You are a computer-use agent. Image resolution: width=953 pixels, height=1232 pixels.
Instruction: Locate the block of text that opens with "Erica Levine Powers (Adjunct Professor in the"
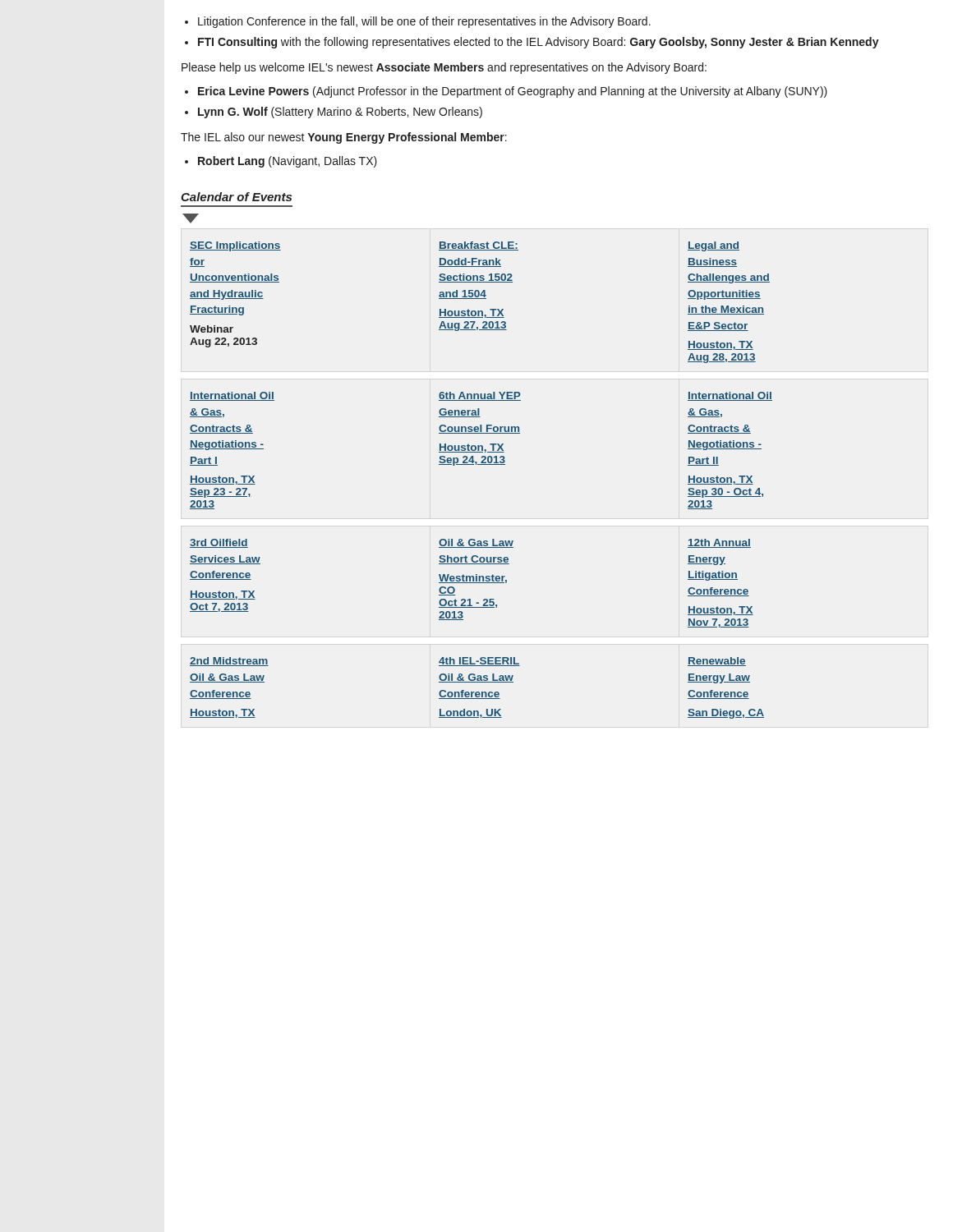(512, 91)
